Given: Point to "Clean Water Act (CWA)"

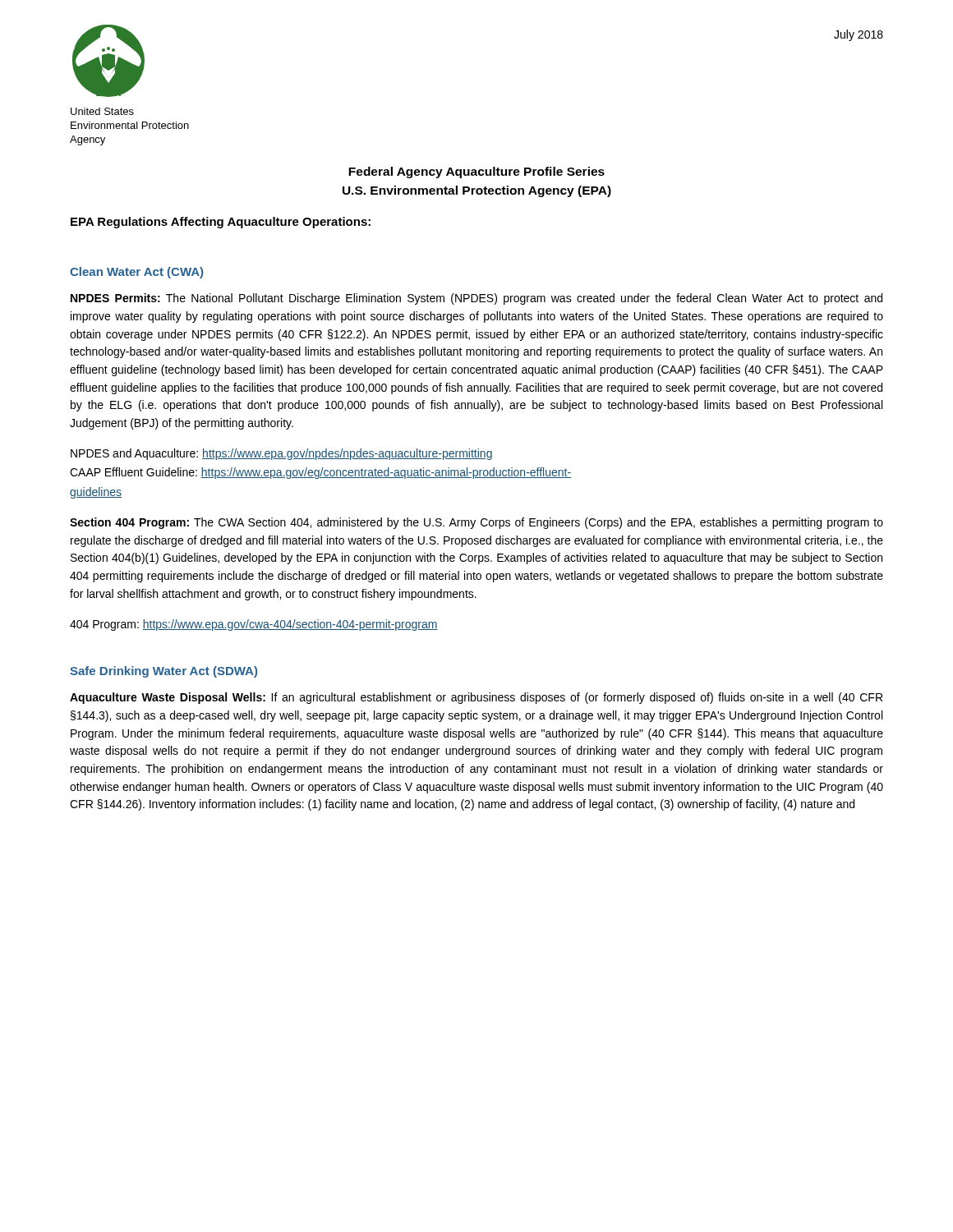Looking at the screenshot, I should (137, 272).
